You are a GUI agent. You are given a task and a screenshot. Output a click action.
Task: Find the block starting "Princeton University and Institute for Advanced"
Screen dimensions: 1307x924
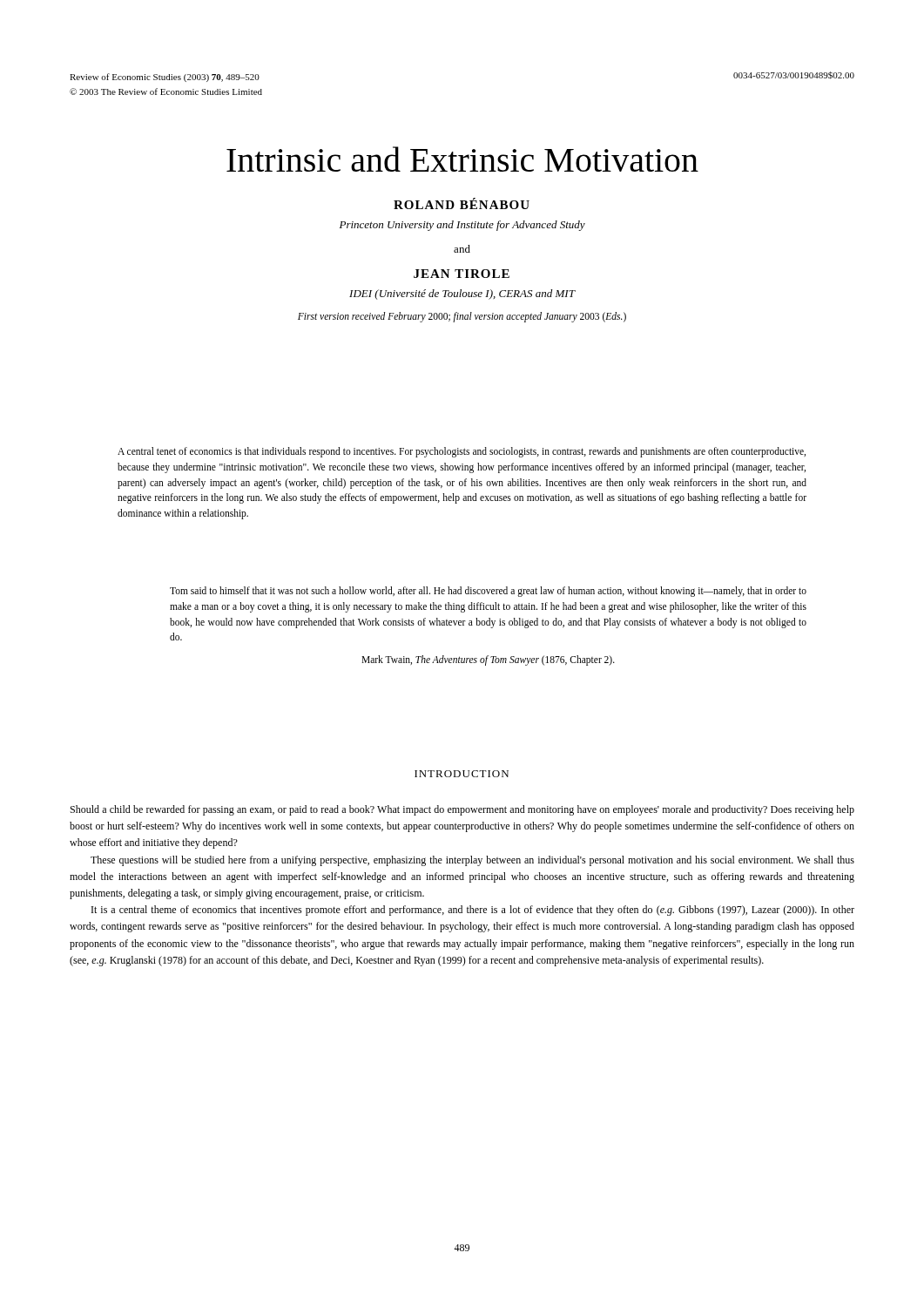[x=462, y=225]
